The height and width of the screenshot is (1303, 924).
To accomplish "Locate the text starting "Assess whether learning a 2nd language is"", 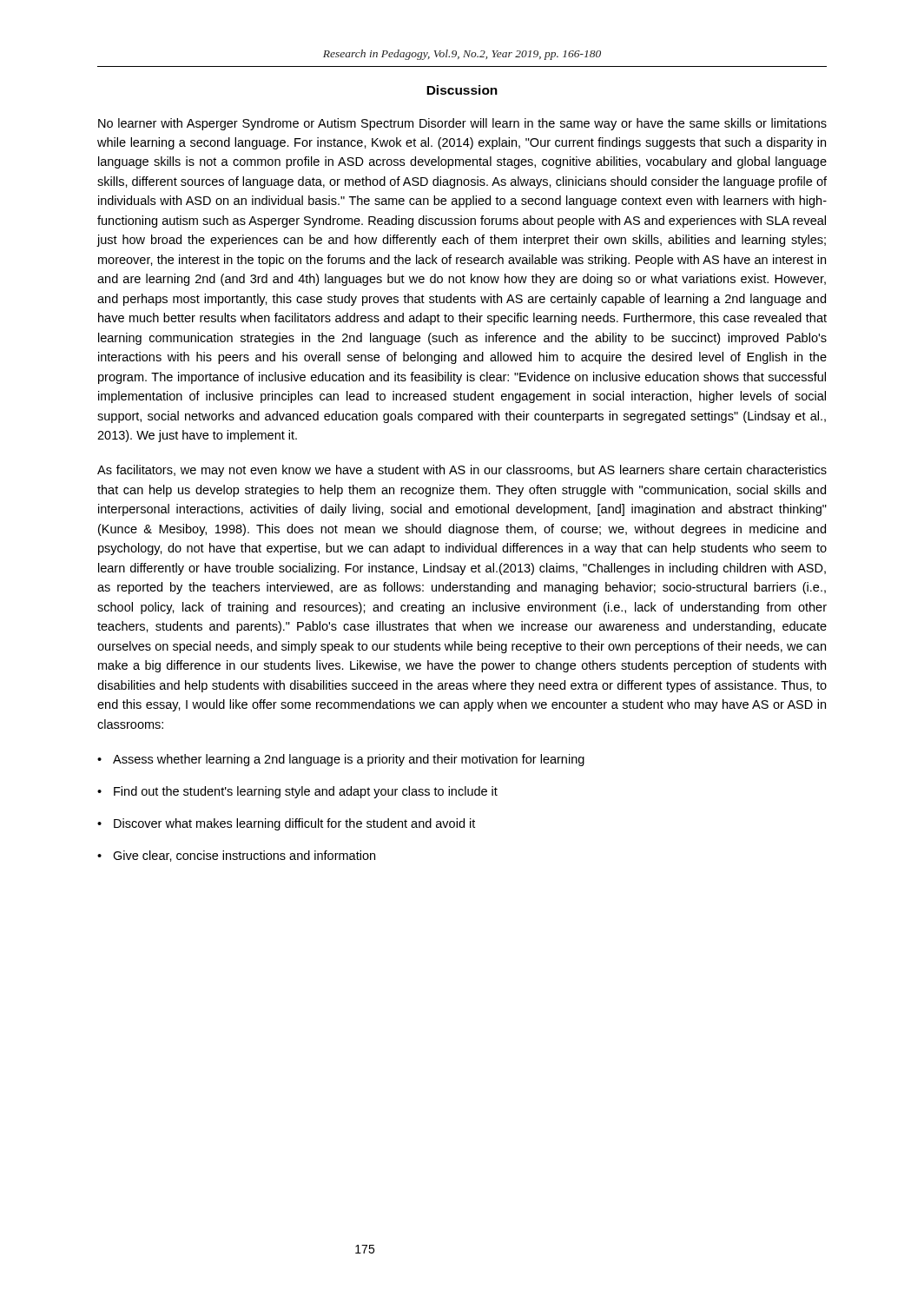I will [x=462, y=759].
